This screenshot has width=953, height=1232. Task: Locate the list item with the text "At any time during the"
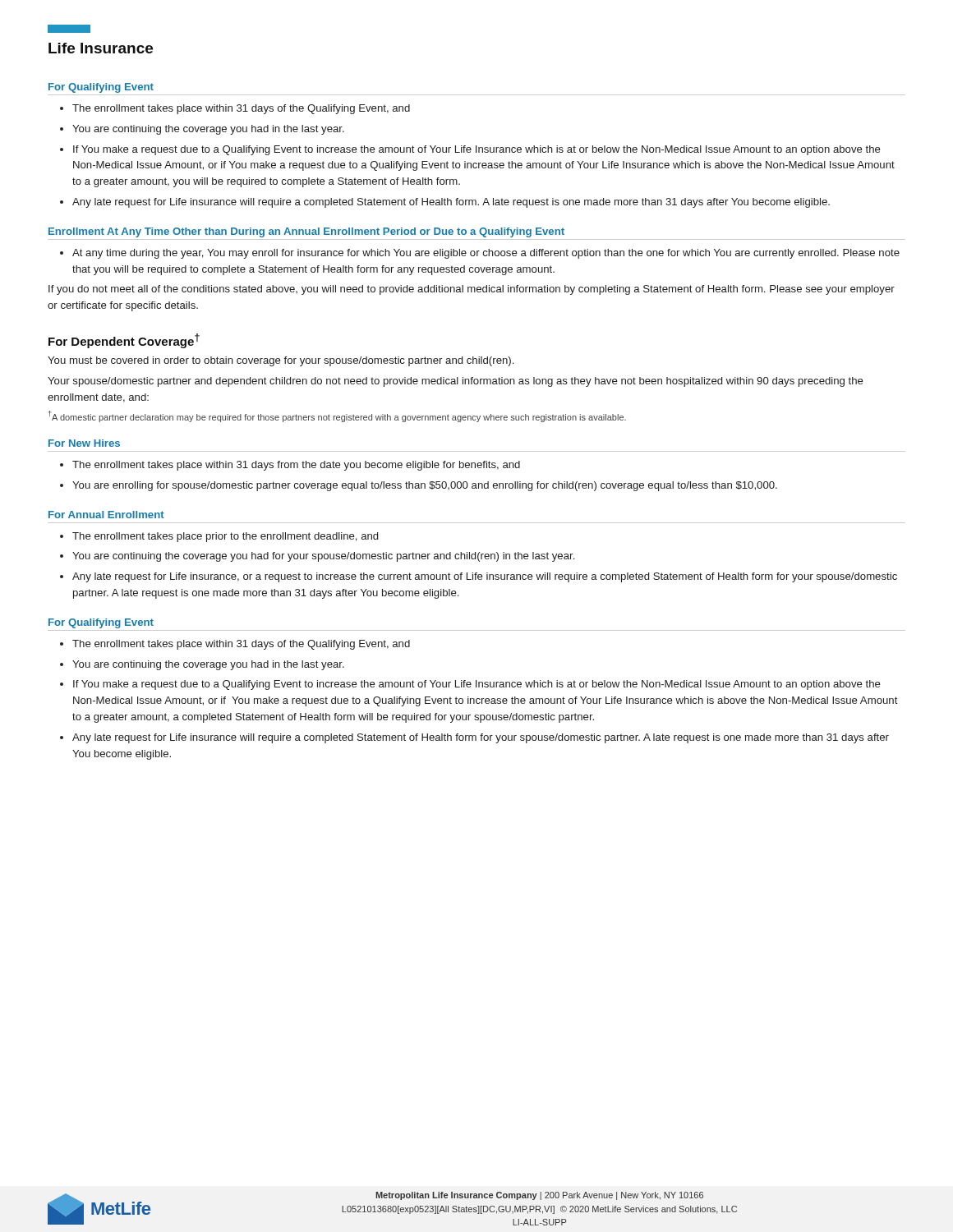[x=486, y=261]
